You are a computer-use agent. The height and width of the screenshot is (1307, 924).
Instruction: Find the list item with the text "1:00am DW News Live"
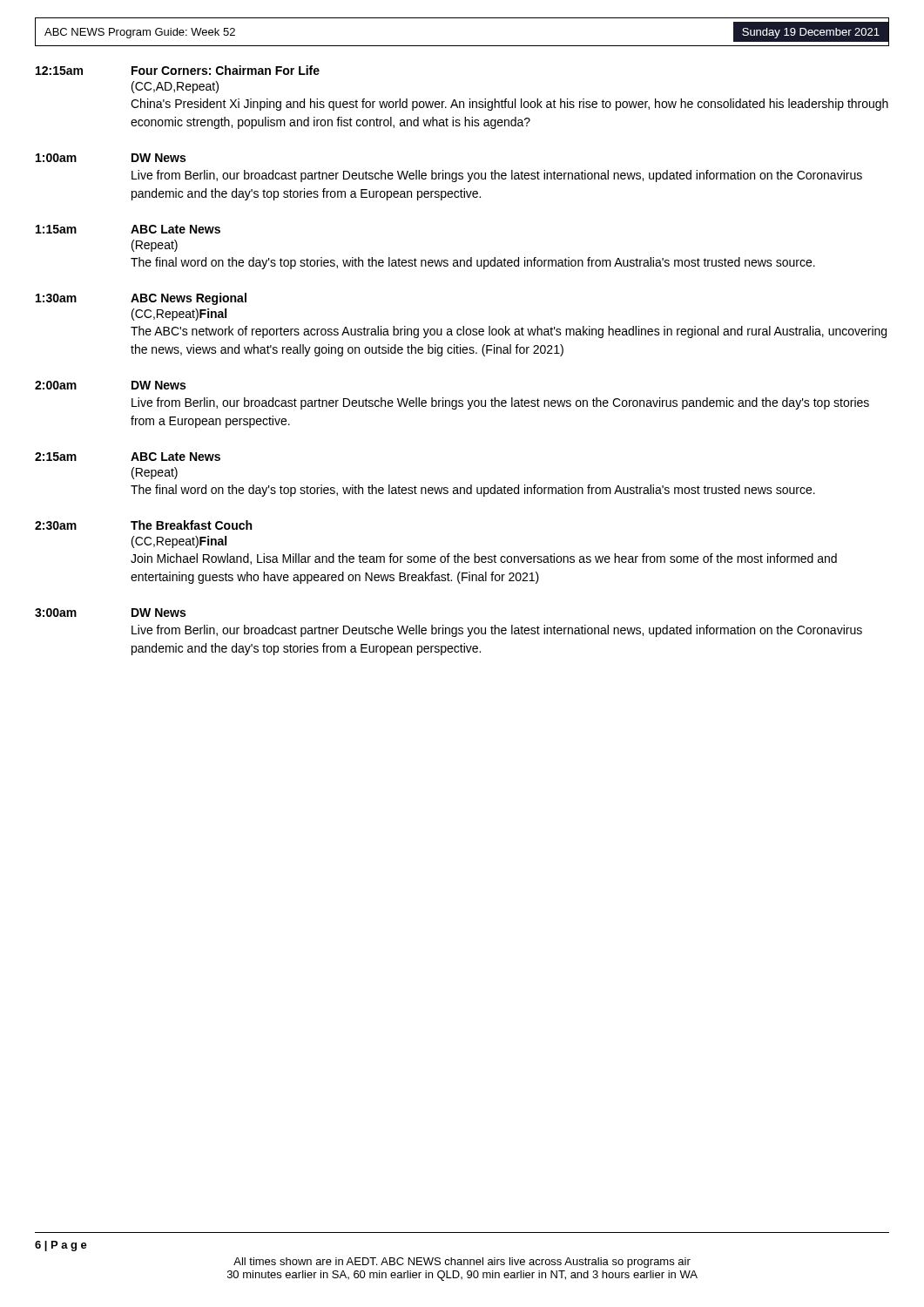(x=462, y=177)
